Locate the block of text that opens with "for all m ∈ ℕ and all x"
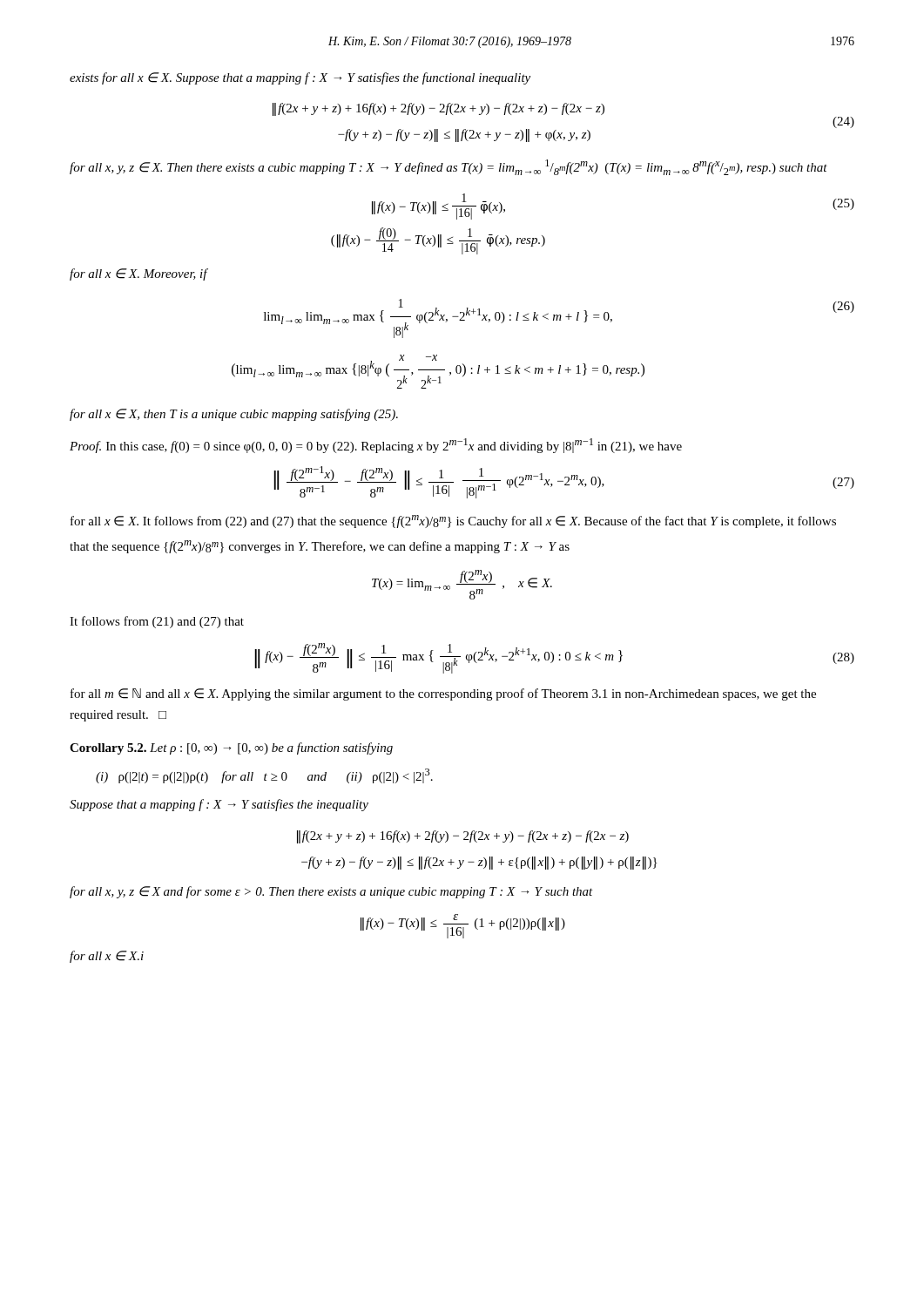Viewport: 924px width, 1307px height. coord(443,704)
